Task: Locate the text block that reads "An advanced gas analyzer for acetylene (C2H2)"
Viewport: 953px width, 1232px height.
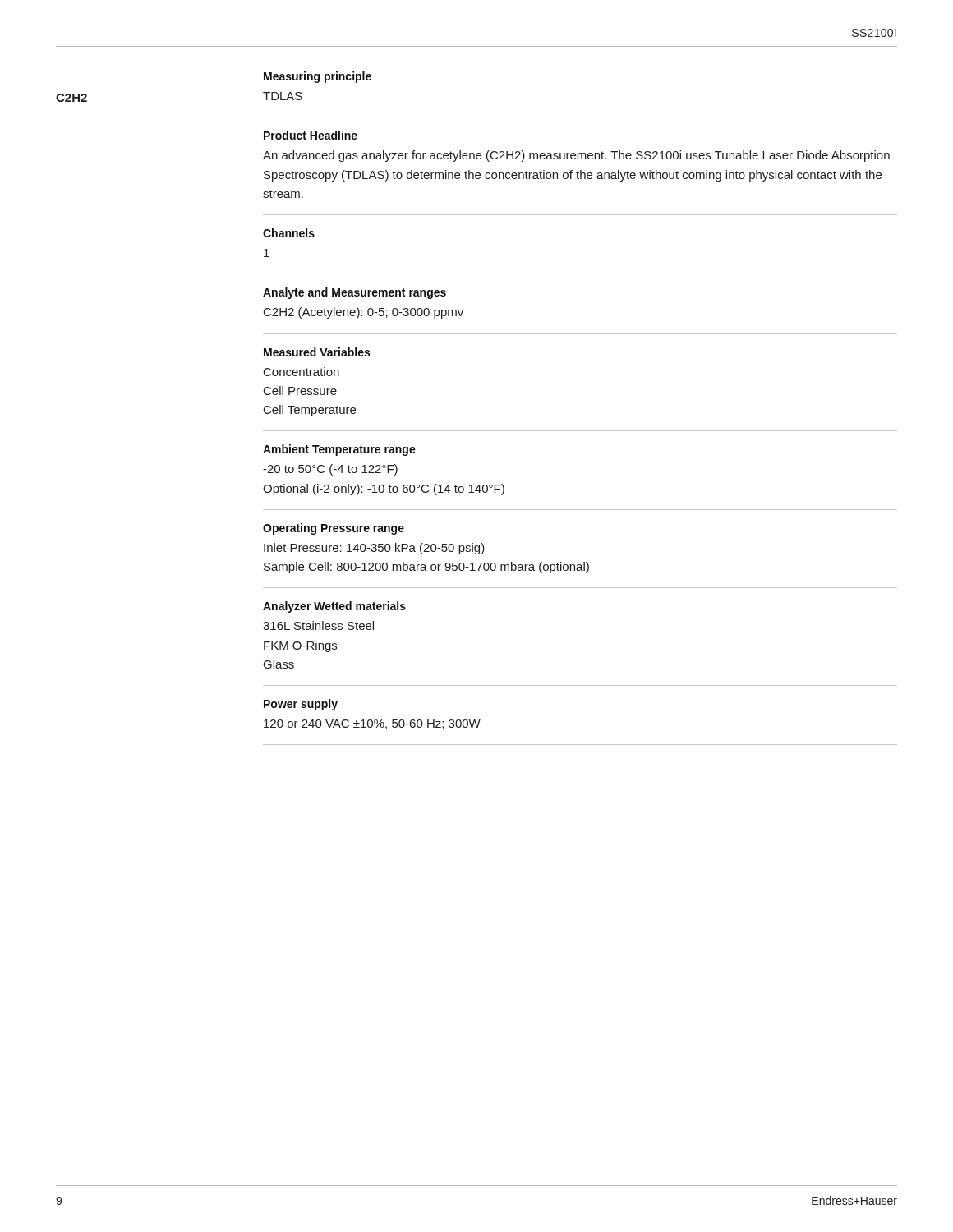Action: tap(577, 174)
